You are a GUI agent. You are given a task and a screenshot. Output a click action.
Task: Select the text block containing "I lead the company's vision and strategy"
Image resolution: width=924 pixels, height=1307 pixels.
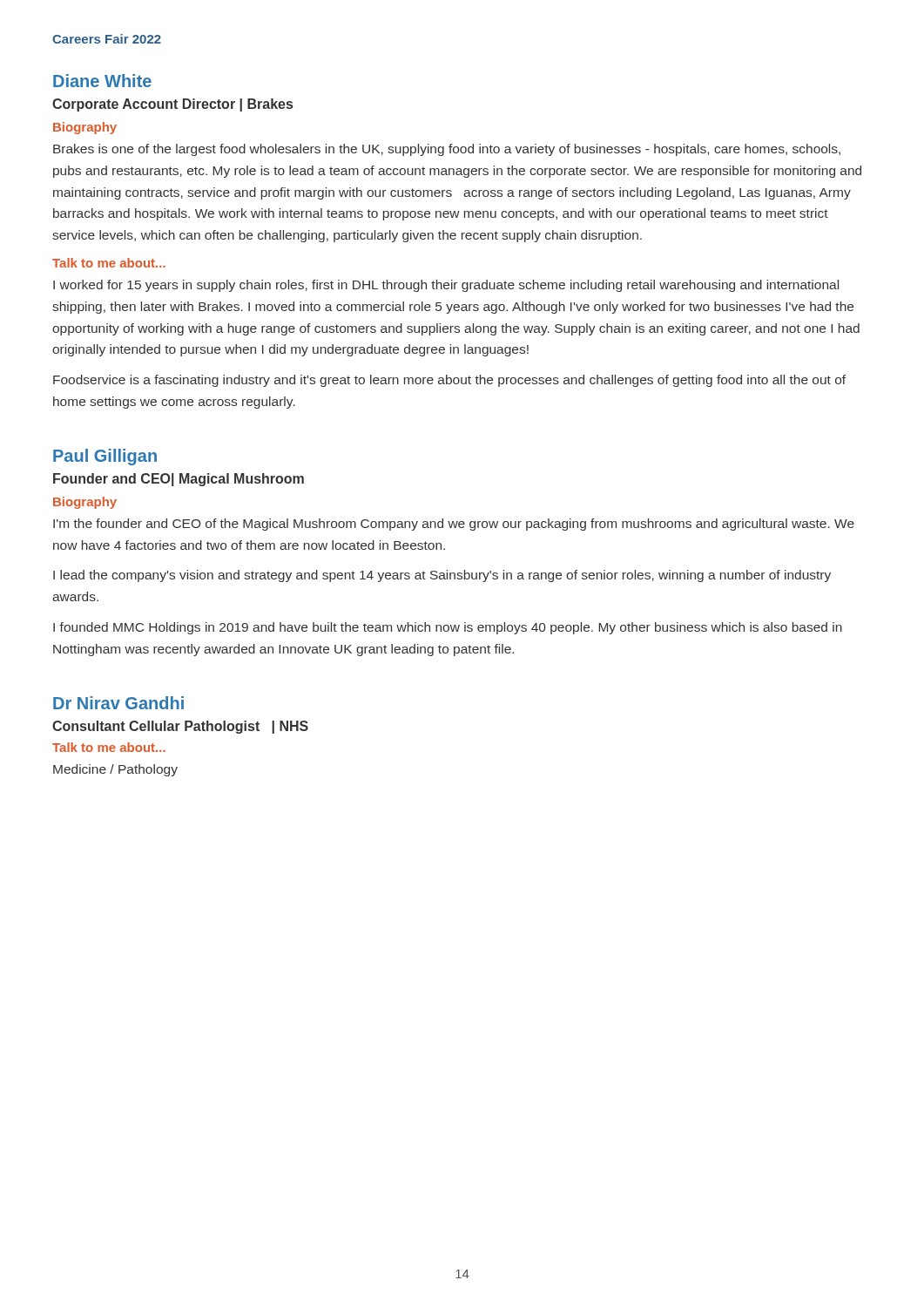click(x=442, y=586)
